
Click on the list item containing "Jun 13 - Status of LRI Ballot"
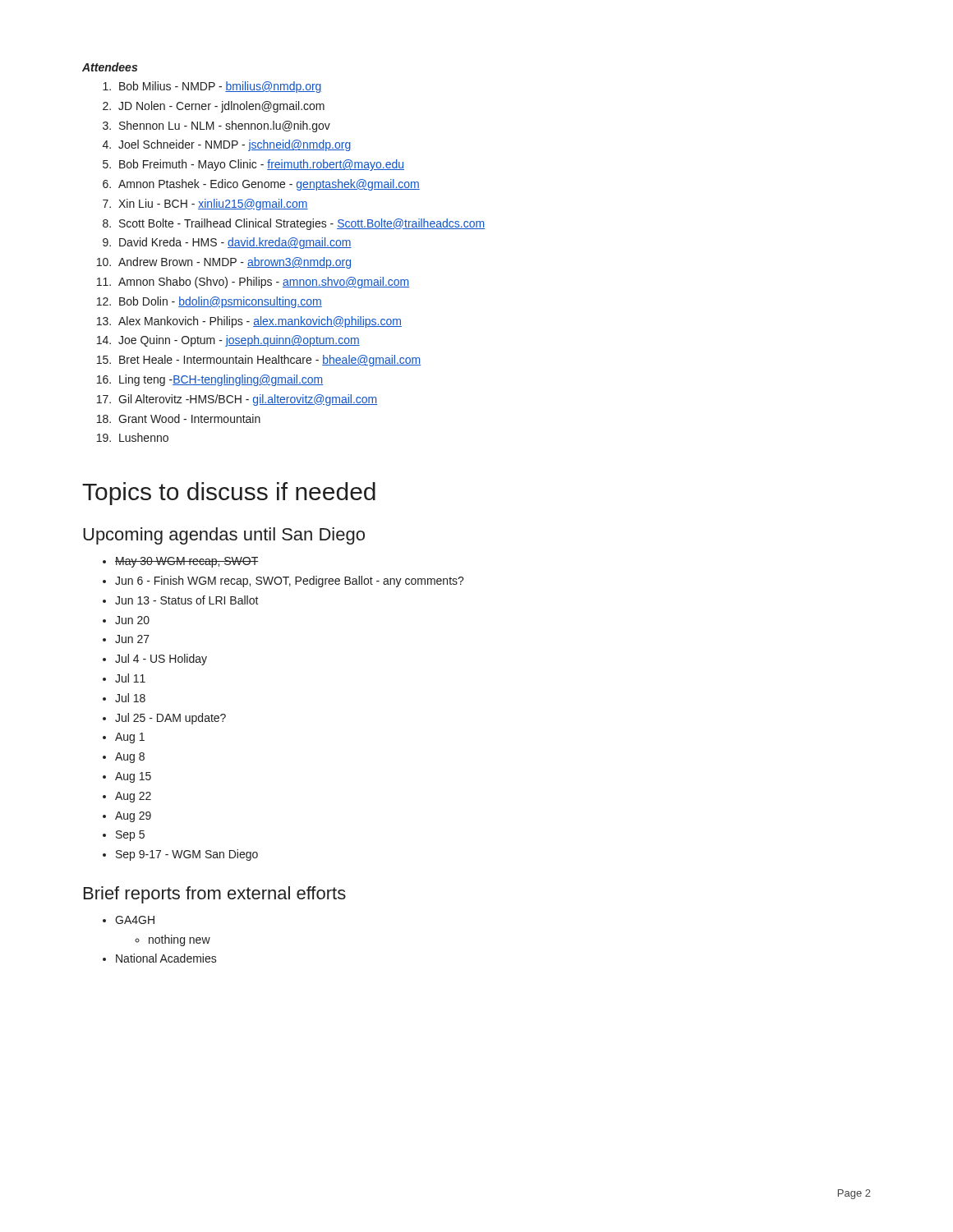pos(187,600)
